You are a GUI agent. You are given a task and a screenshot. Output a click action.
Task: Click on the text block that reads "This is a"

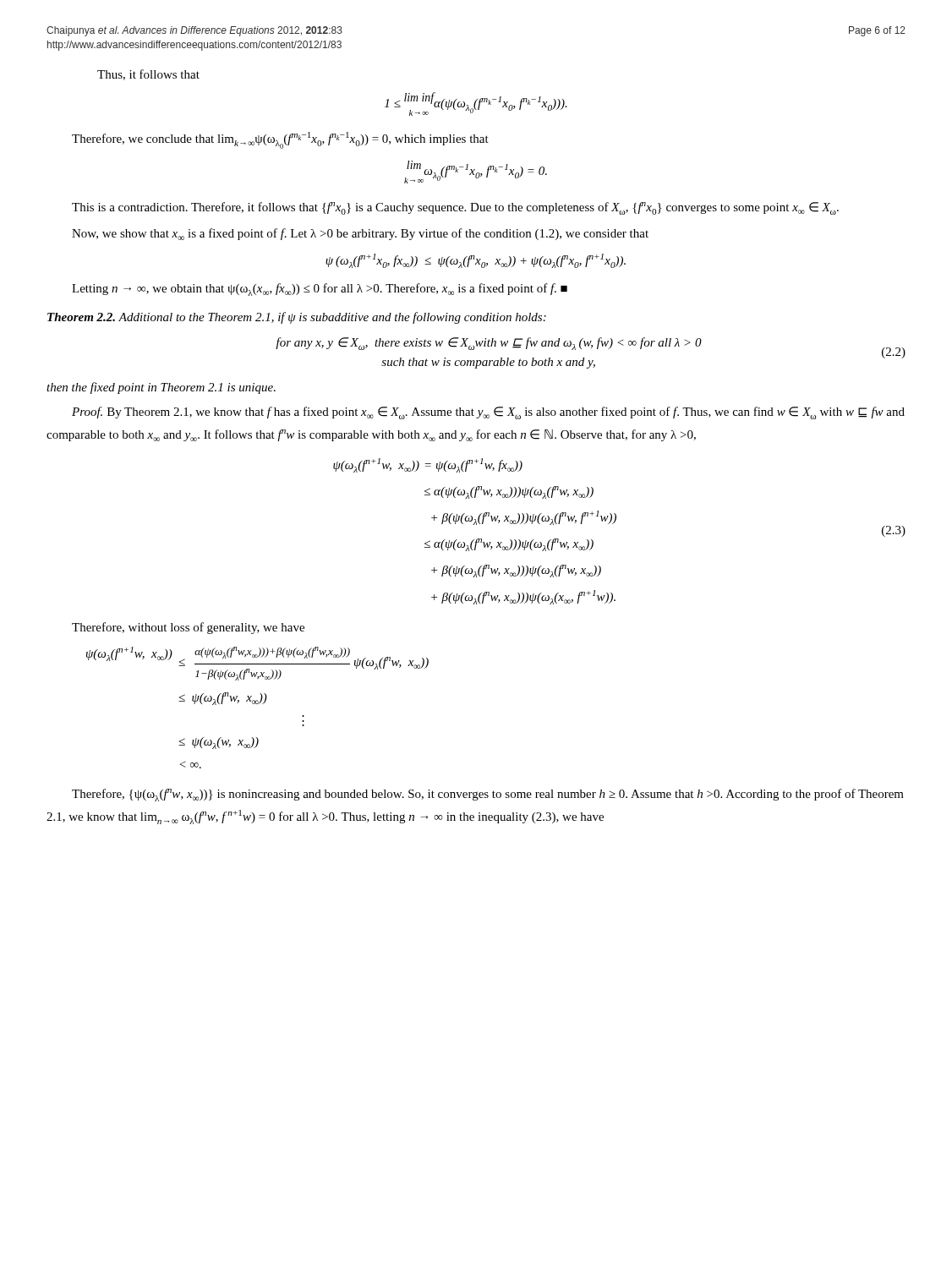tap(456, 207)
